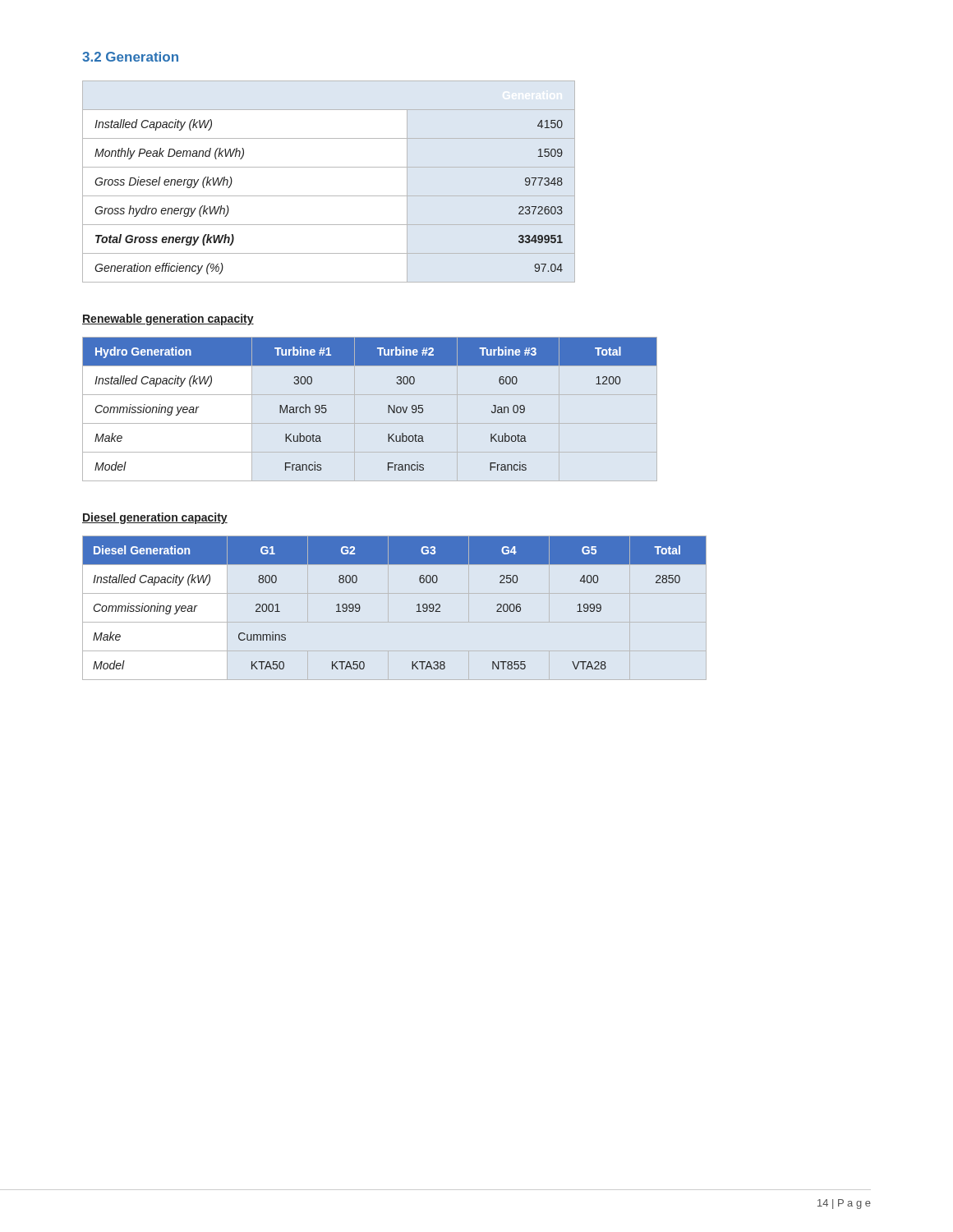This screenshot has height=1232, width=953.
Task: Find the table that mentions "Gross Diesel energy (kWh)"
Action: tap(476, 181)
